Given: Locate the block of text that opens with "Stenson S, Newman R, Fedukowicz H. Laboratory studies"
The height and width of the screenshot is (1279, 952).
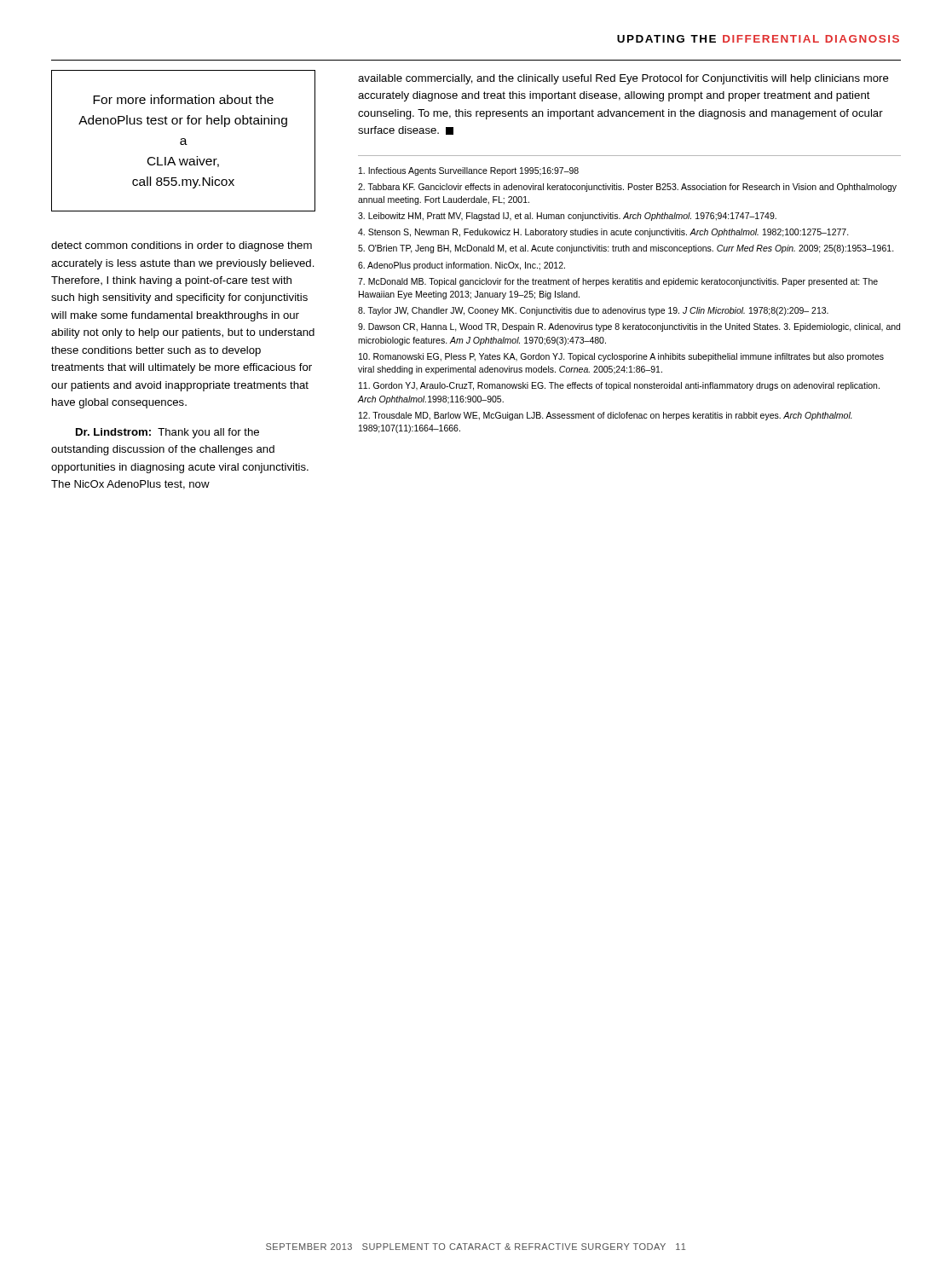Looking at the screenshot, I should (x=629, y=233).
